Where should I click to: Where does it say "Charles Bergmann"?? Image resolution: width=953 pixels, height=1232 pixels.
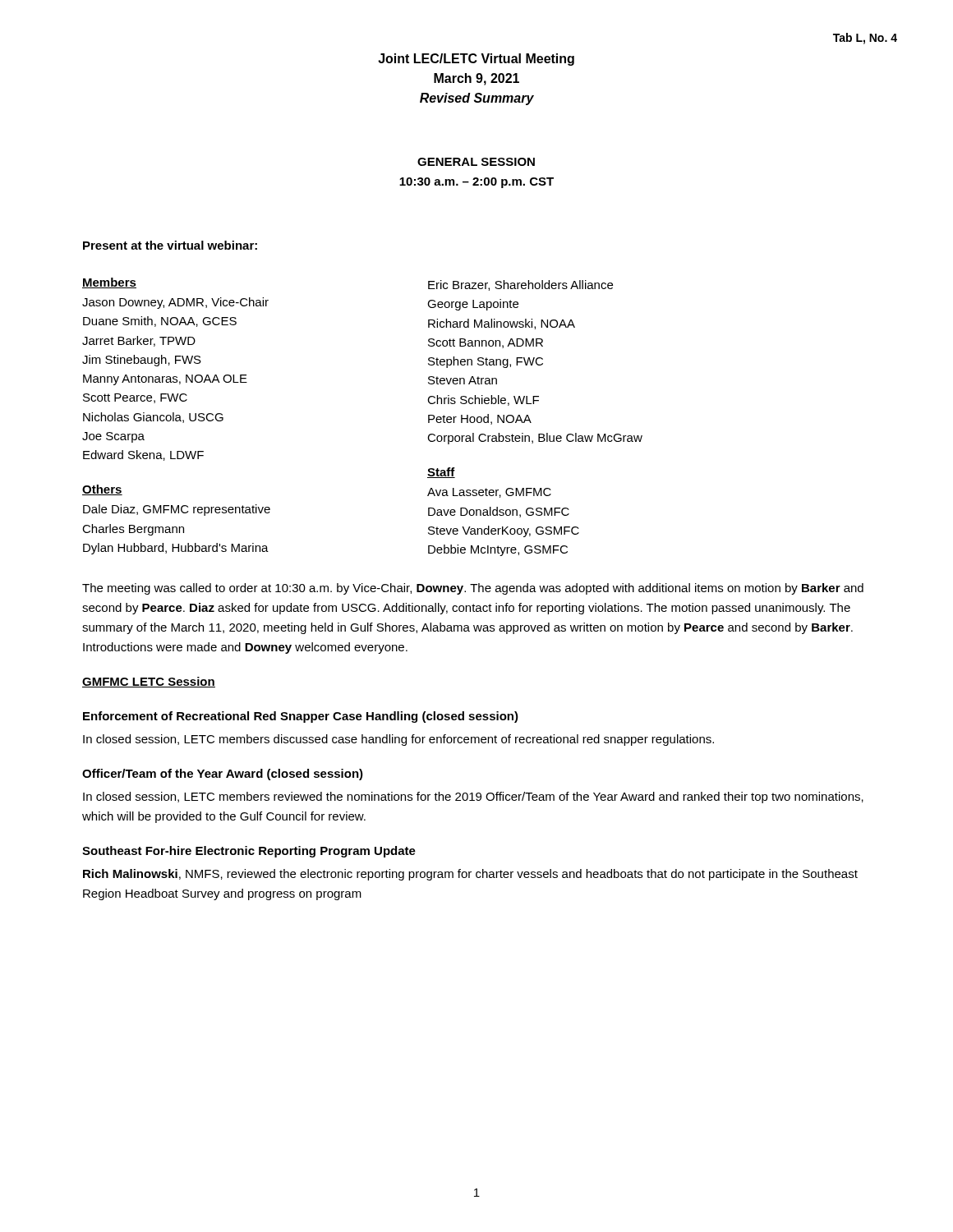click(134, 528)
